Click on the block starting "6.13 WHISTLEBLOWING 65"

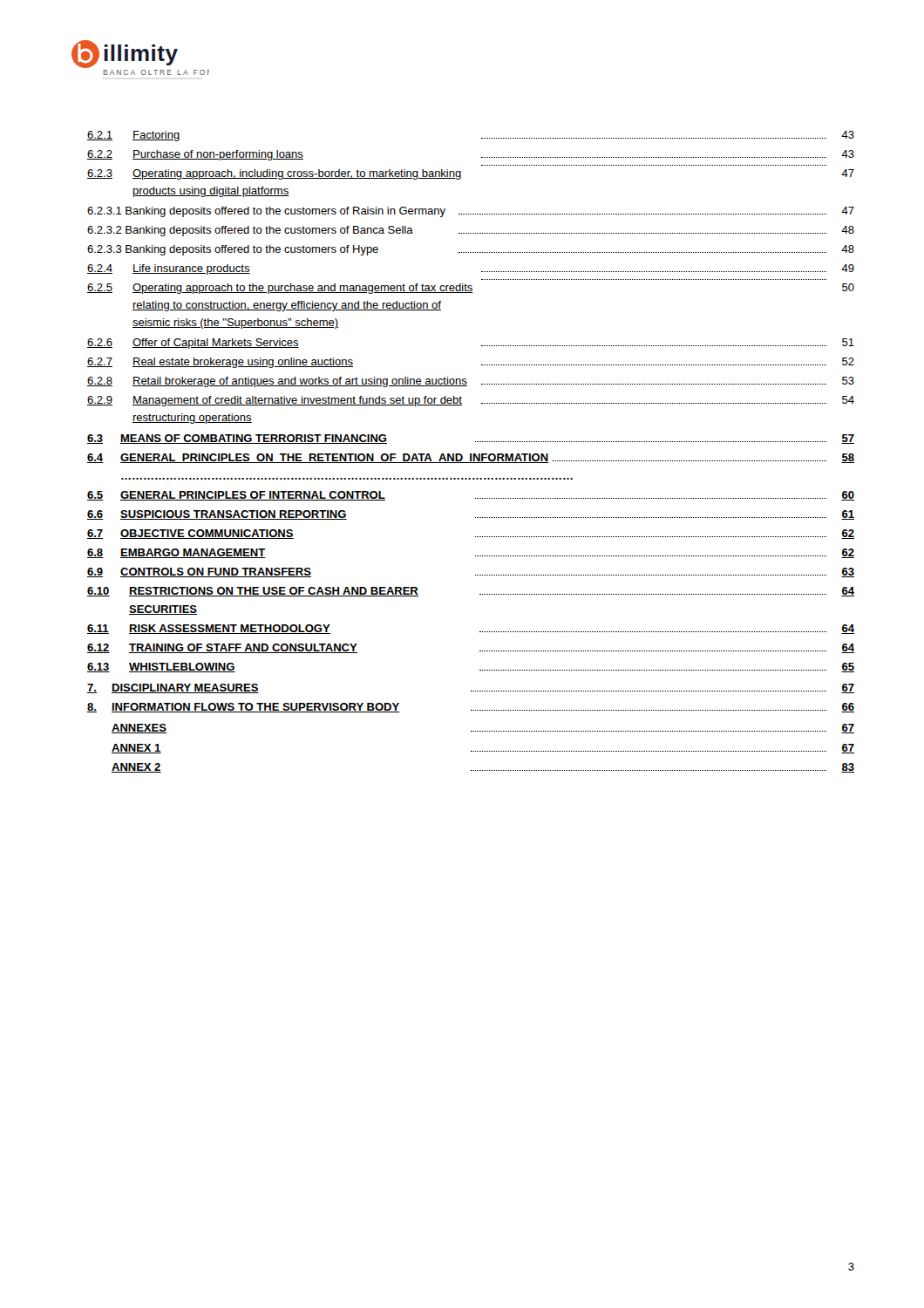(471, 667)
